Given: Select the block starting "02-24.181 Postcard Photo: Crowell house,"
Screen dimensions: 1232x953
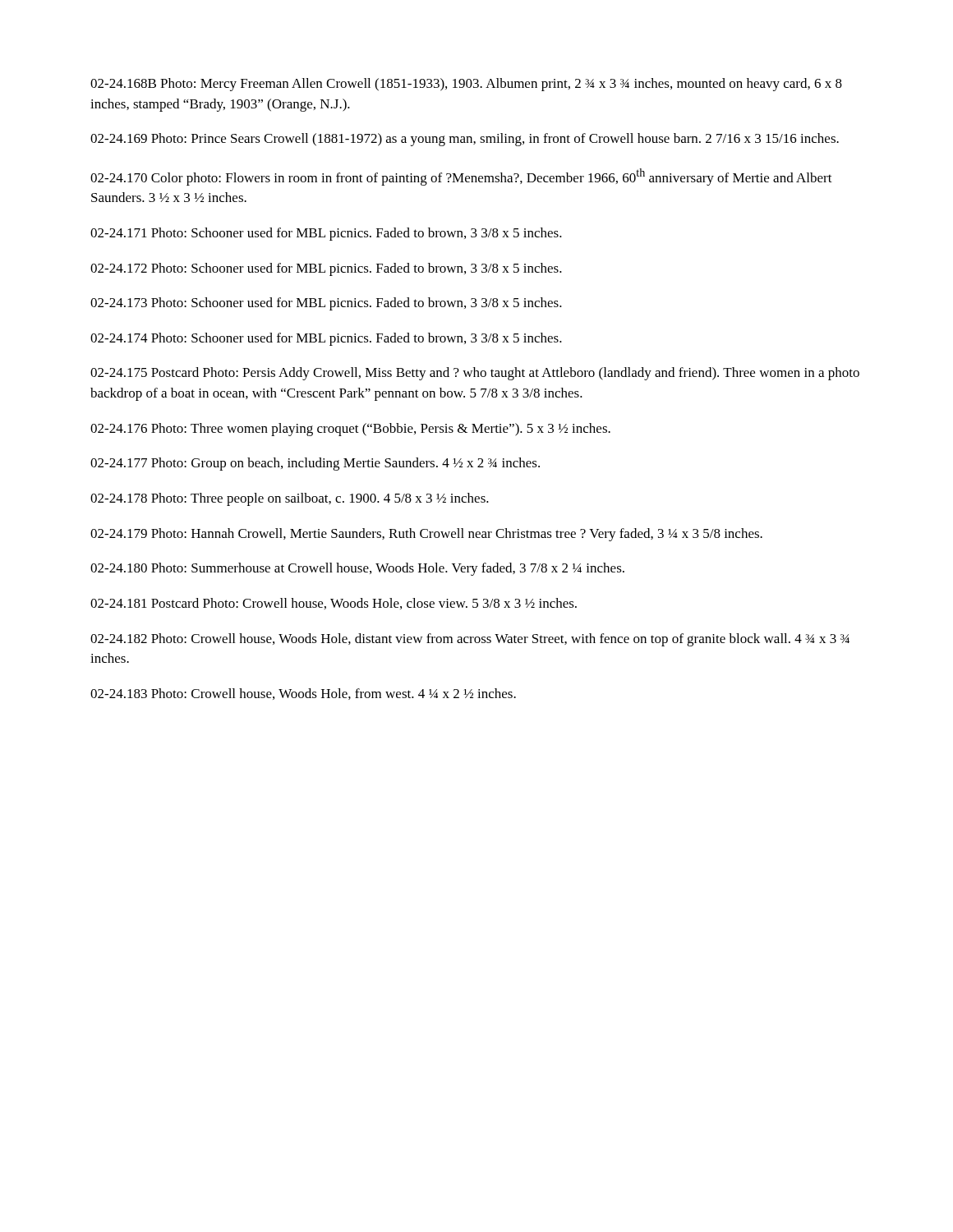Looking at the screenshot, I should 334,603.
